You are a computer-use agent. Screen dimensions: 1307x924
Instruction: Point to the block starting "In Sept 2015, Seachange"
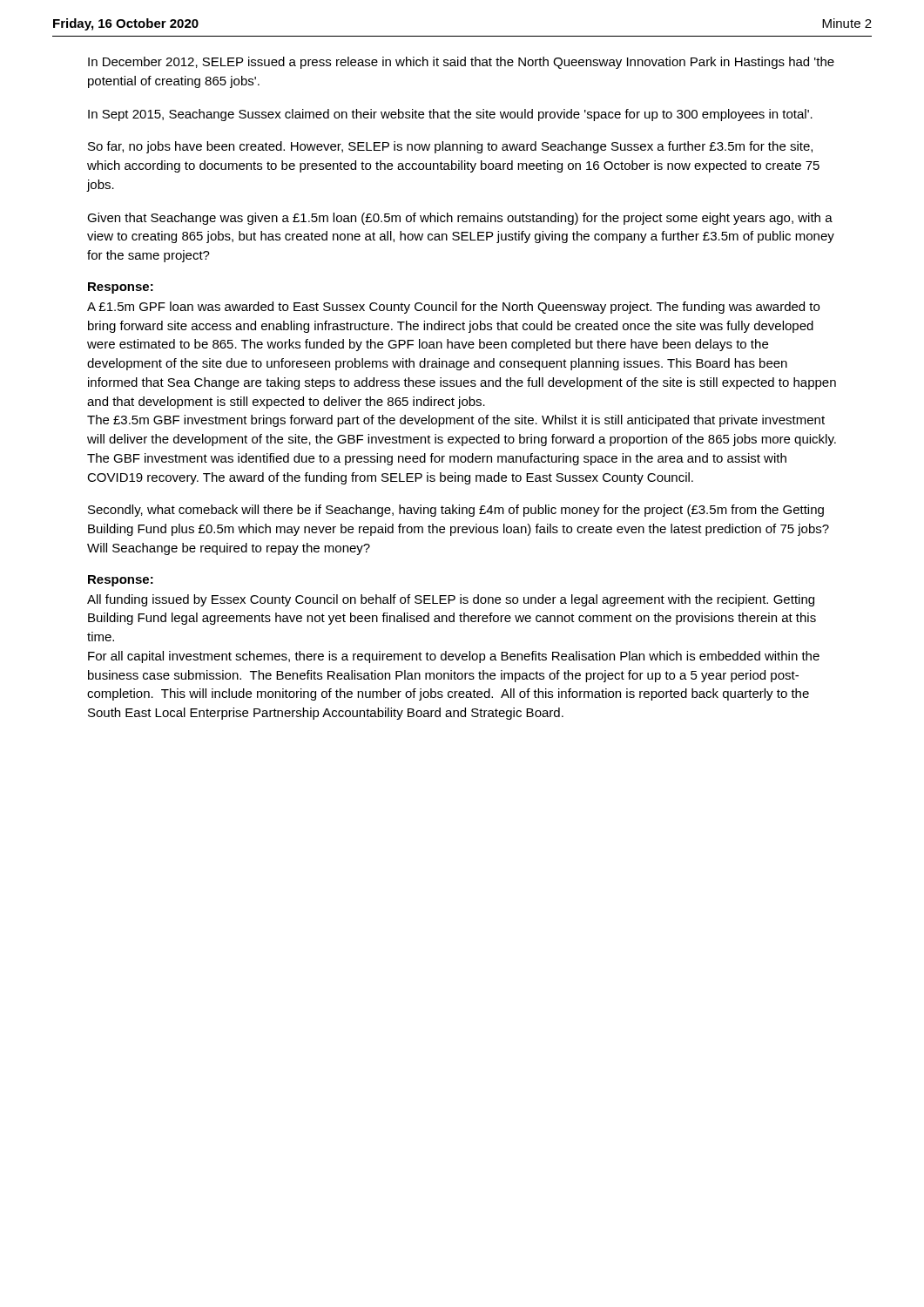click(x=450, y=113)
